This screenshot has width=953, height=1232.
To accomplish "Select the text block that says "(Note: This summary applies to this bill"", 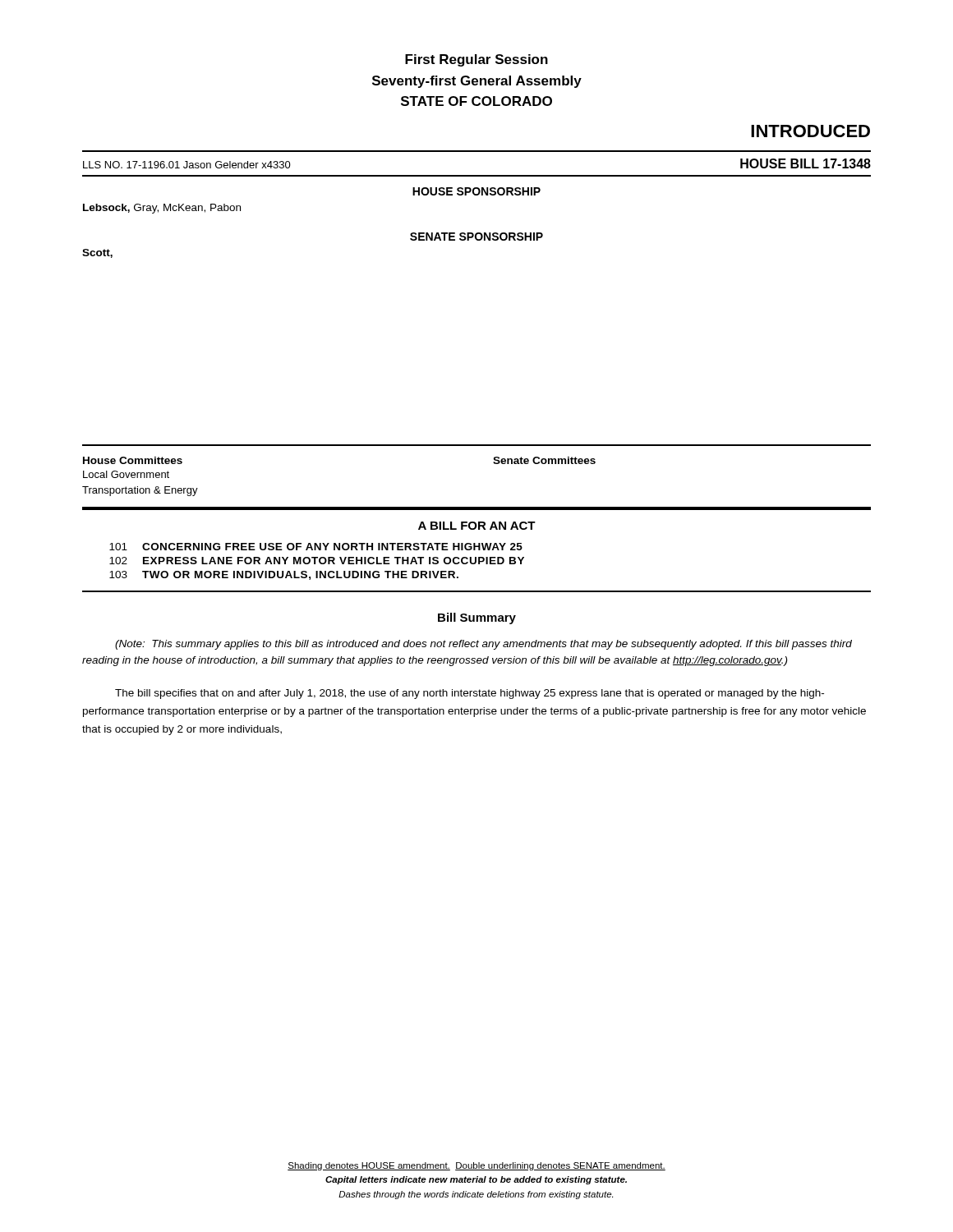I will [x=467, y=652].
